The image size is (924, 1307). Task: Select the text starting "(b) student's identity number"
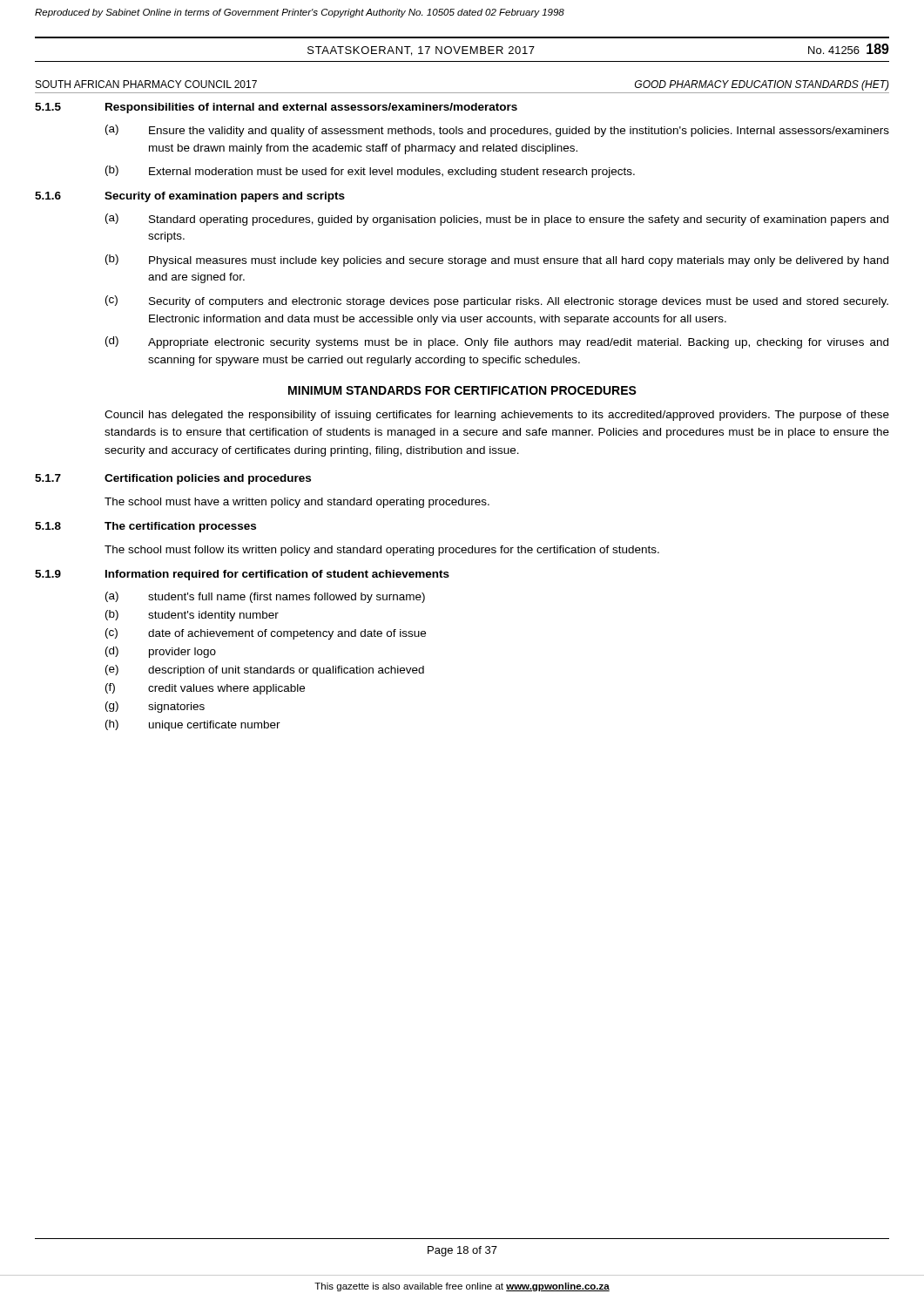192,616
